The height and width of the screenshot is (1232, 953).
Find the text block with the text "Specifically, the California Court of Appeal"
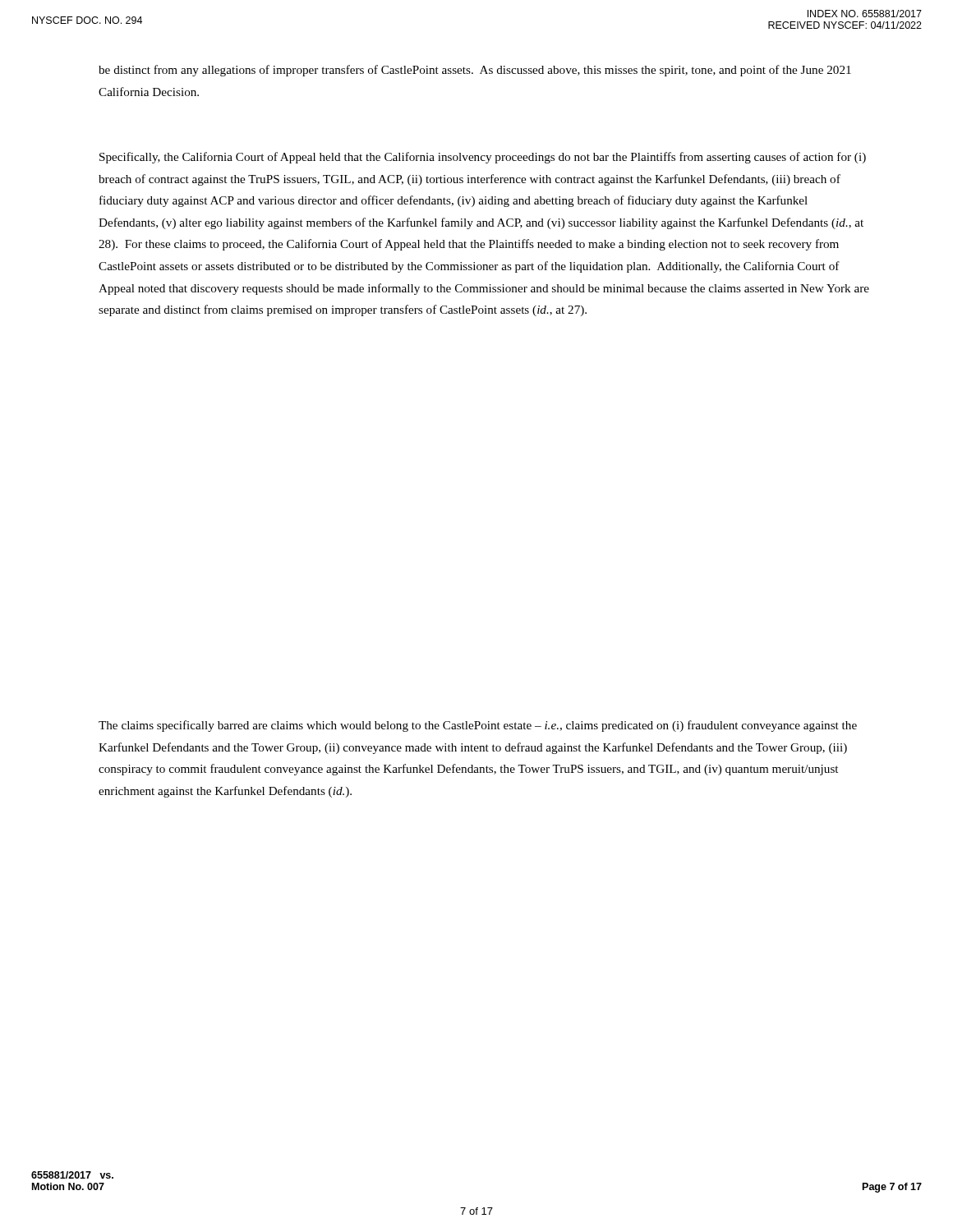pos(484,233)
